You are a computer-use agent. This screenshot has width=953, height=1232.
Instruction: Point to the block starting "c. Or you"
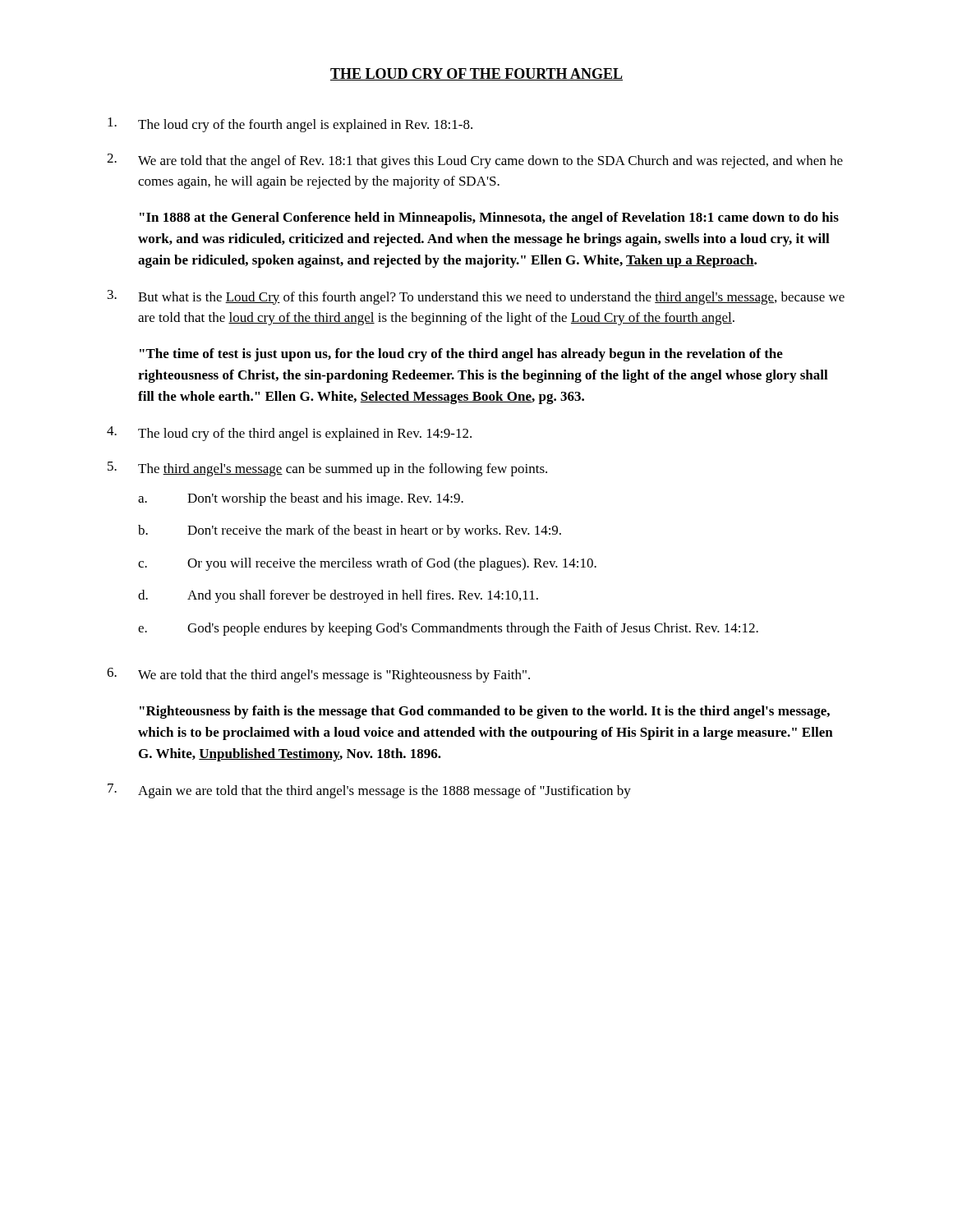click(492, 563)
